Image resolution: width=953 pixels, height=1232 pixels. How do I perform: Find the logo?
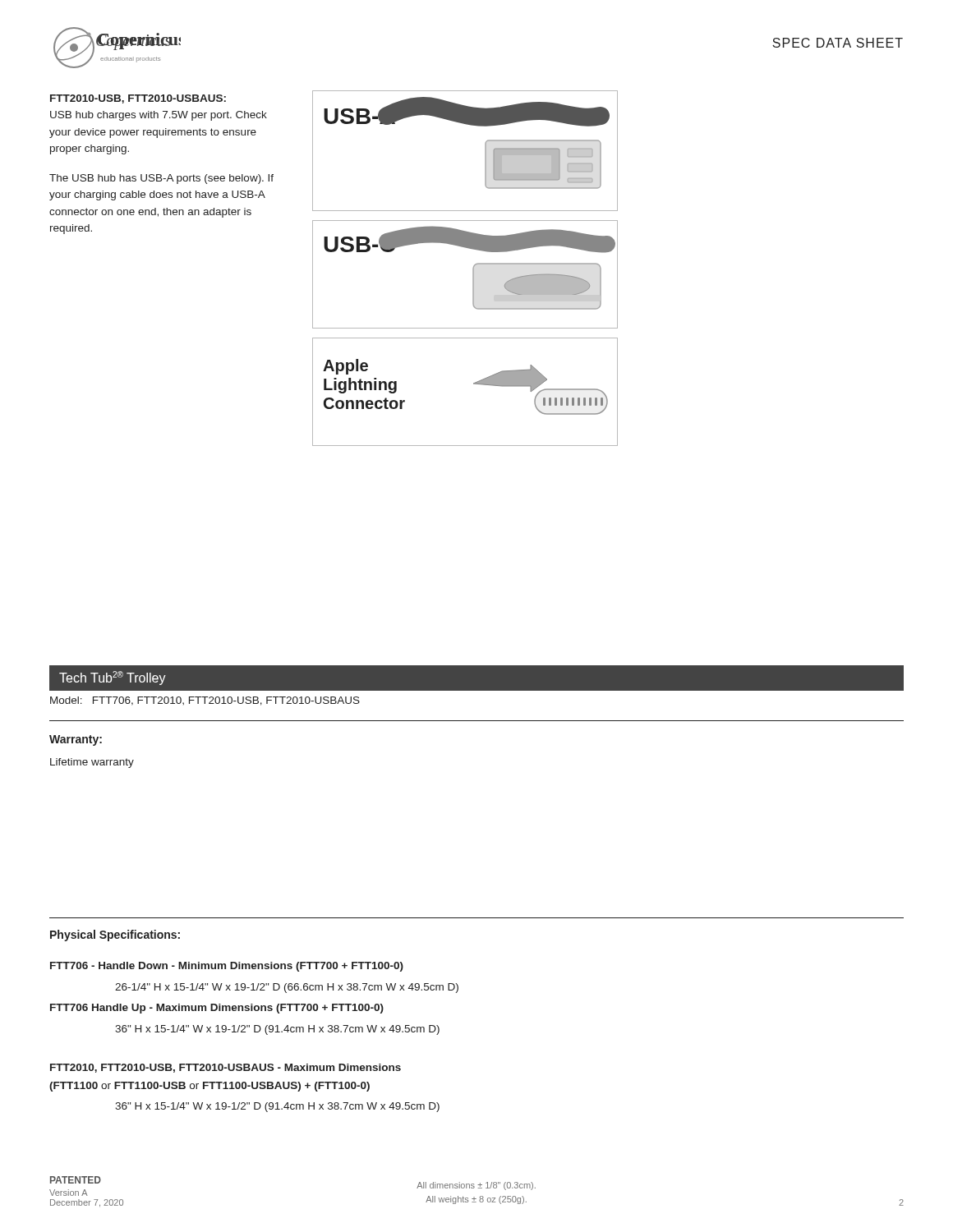pos(115,51)
